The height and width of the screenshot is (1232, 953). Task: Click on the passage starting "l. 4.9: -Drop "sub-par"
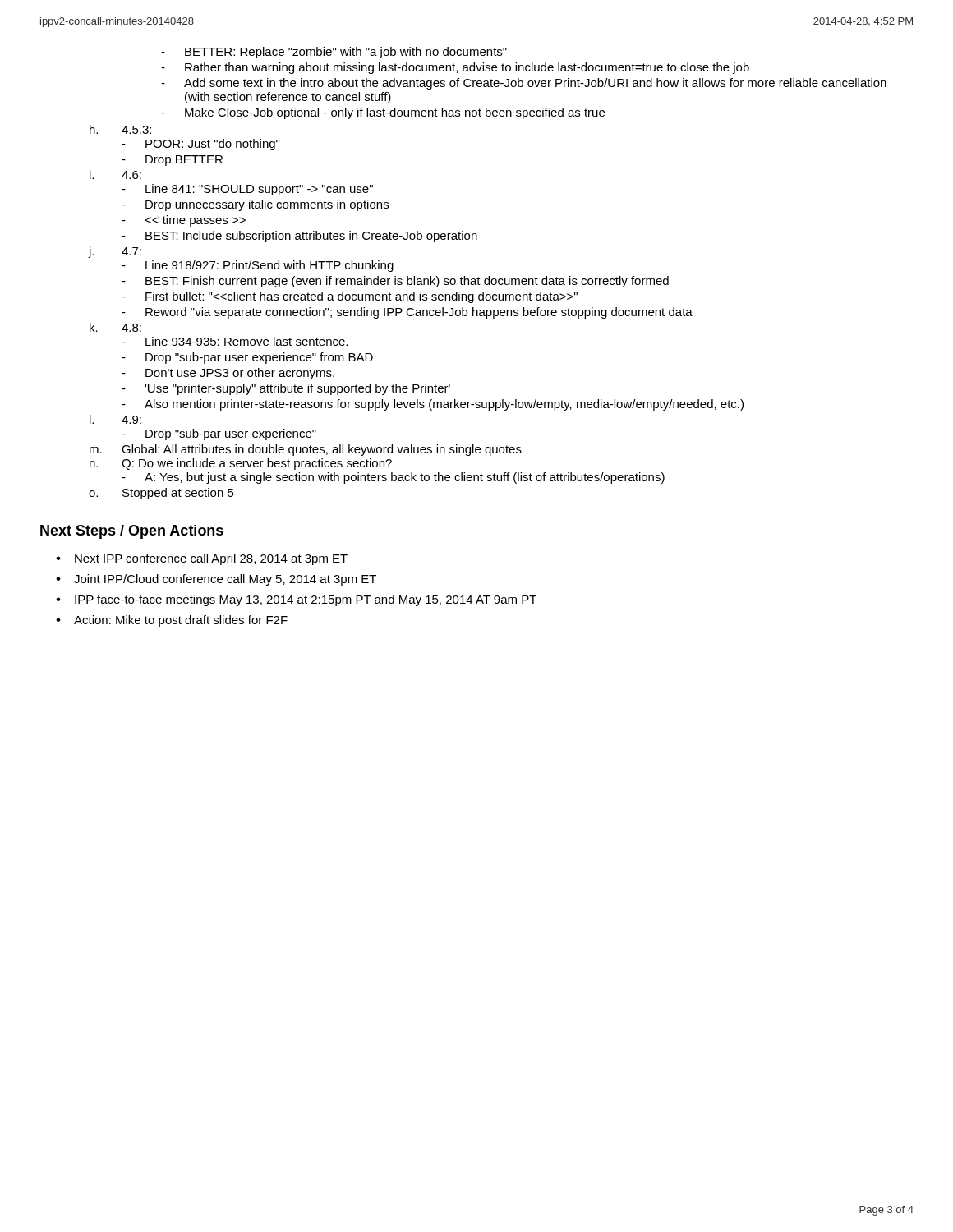tap(203, 428)
